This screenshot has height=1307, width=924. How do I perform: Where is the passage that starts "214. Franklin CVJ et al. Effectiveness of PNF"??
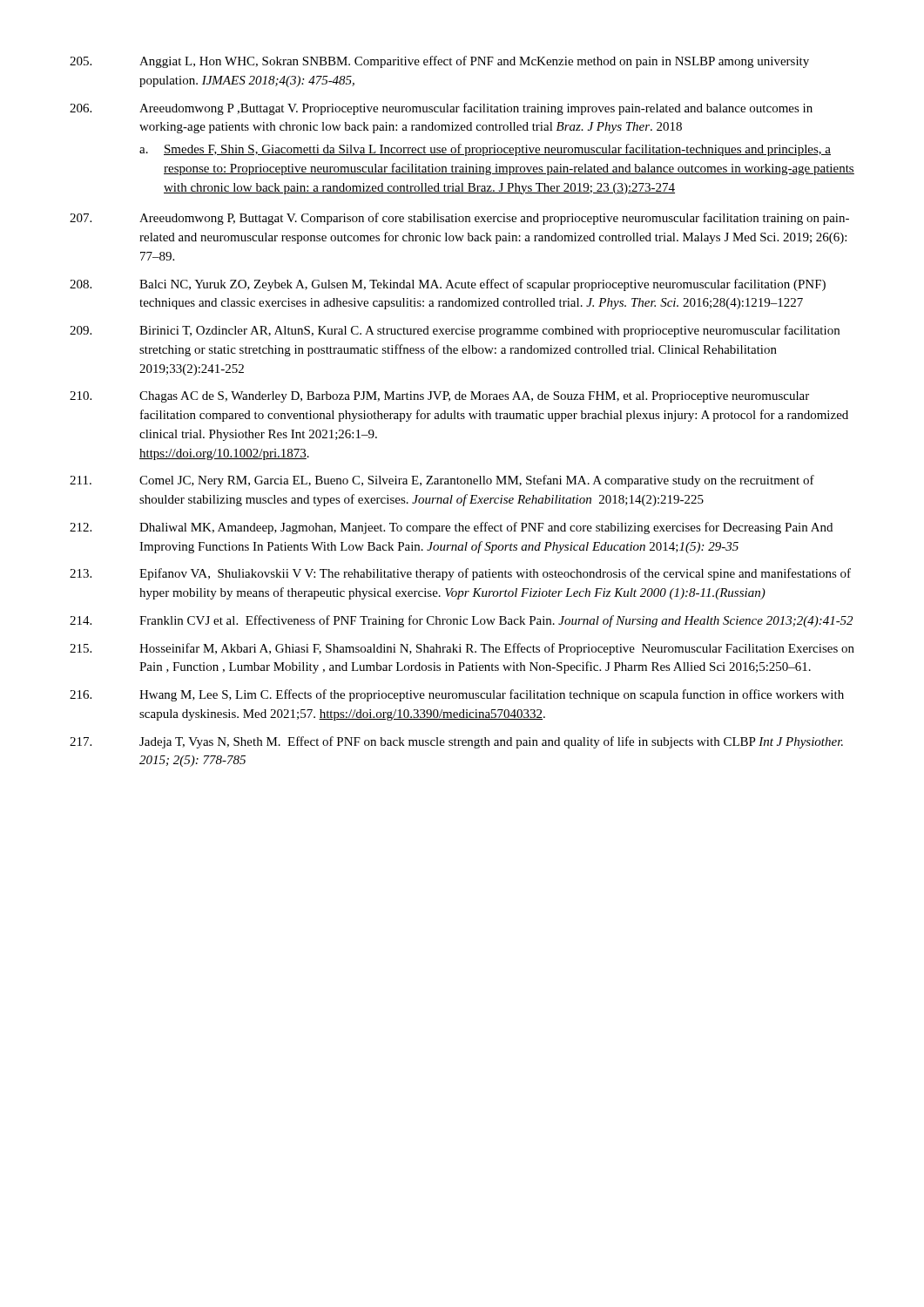[x=462, y=621]
